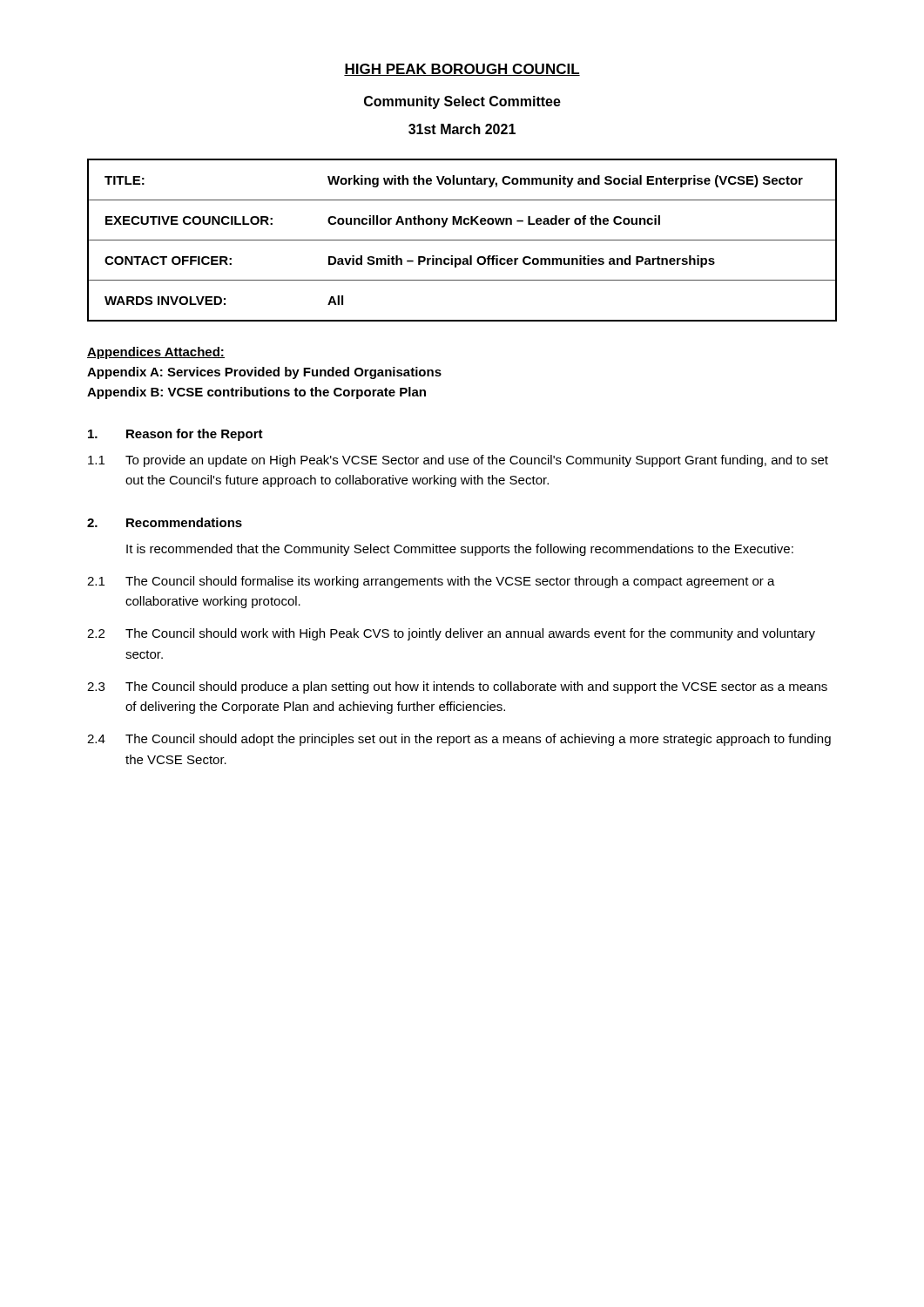Point to the block beginning "It is recommended that the Community"

(460, 548)
